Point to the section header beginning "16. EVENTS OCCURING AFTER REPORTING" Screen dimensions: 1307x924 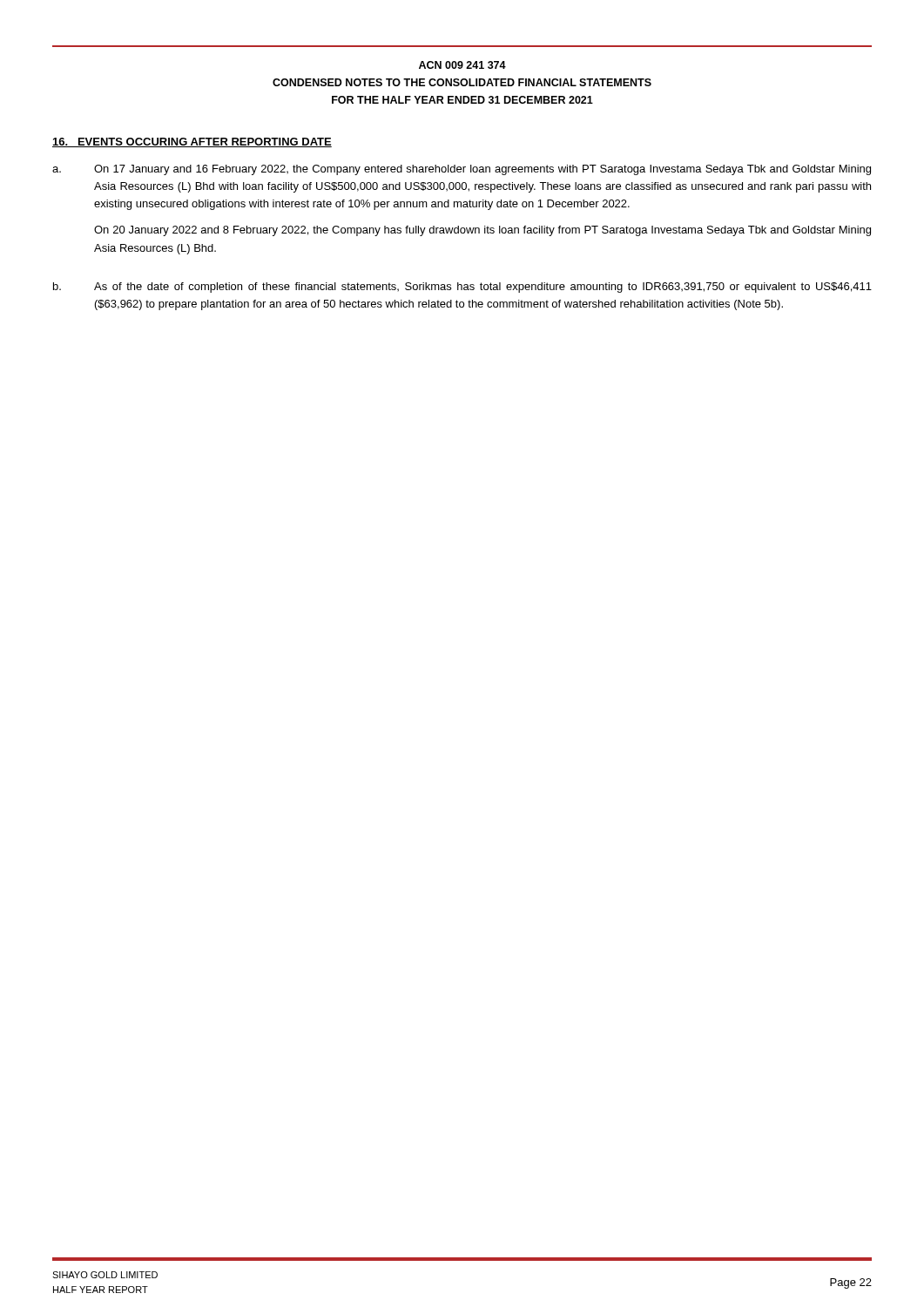pos(192,142)
